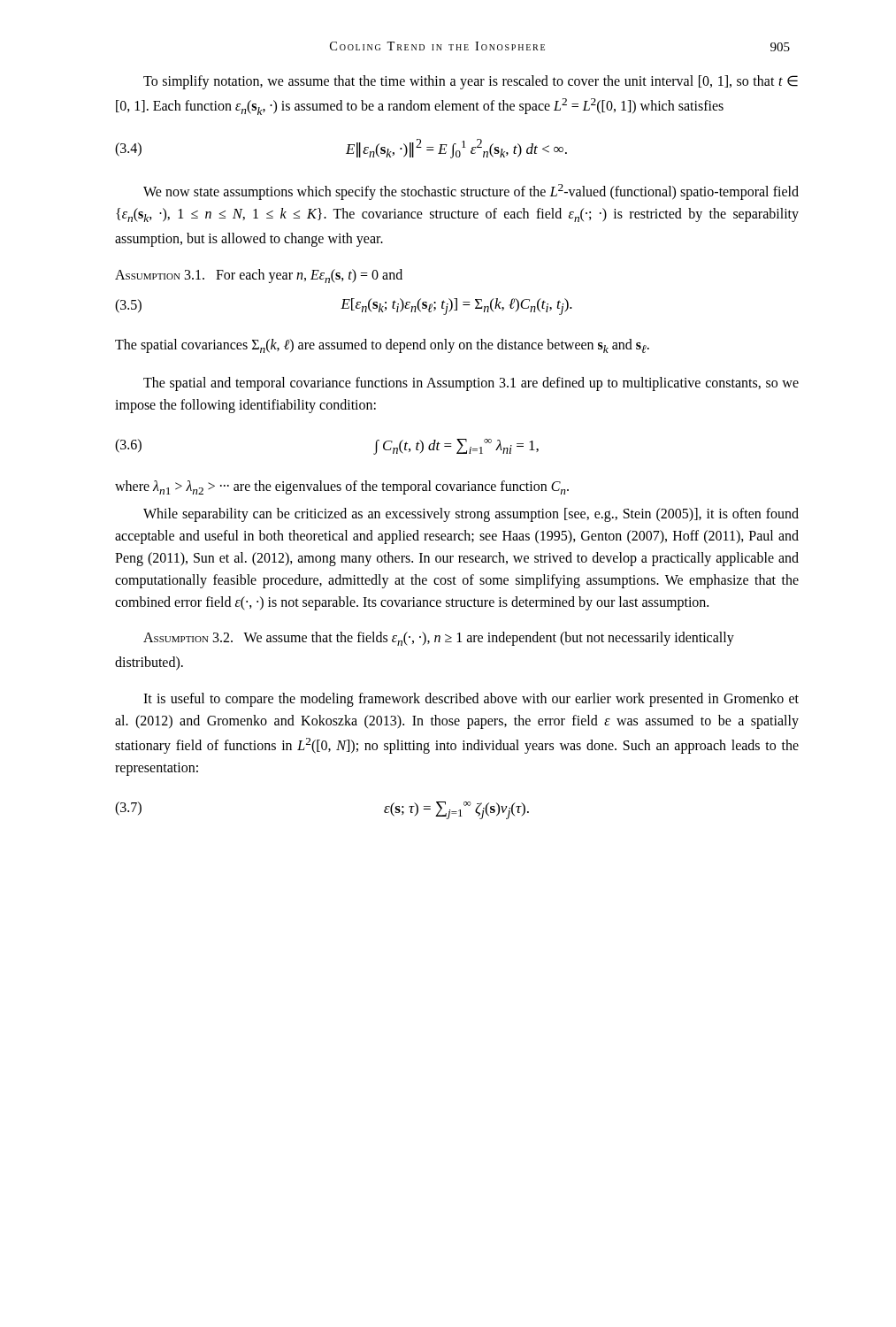Find the block starting "where λn1 > λn2 > ···"
The height and width of the screenshot is (1327, 896).
342,488
